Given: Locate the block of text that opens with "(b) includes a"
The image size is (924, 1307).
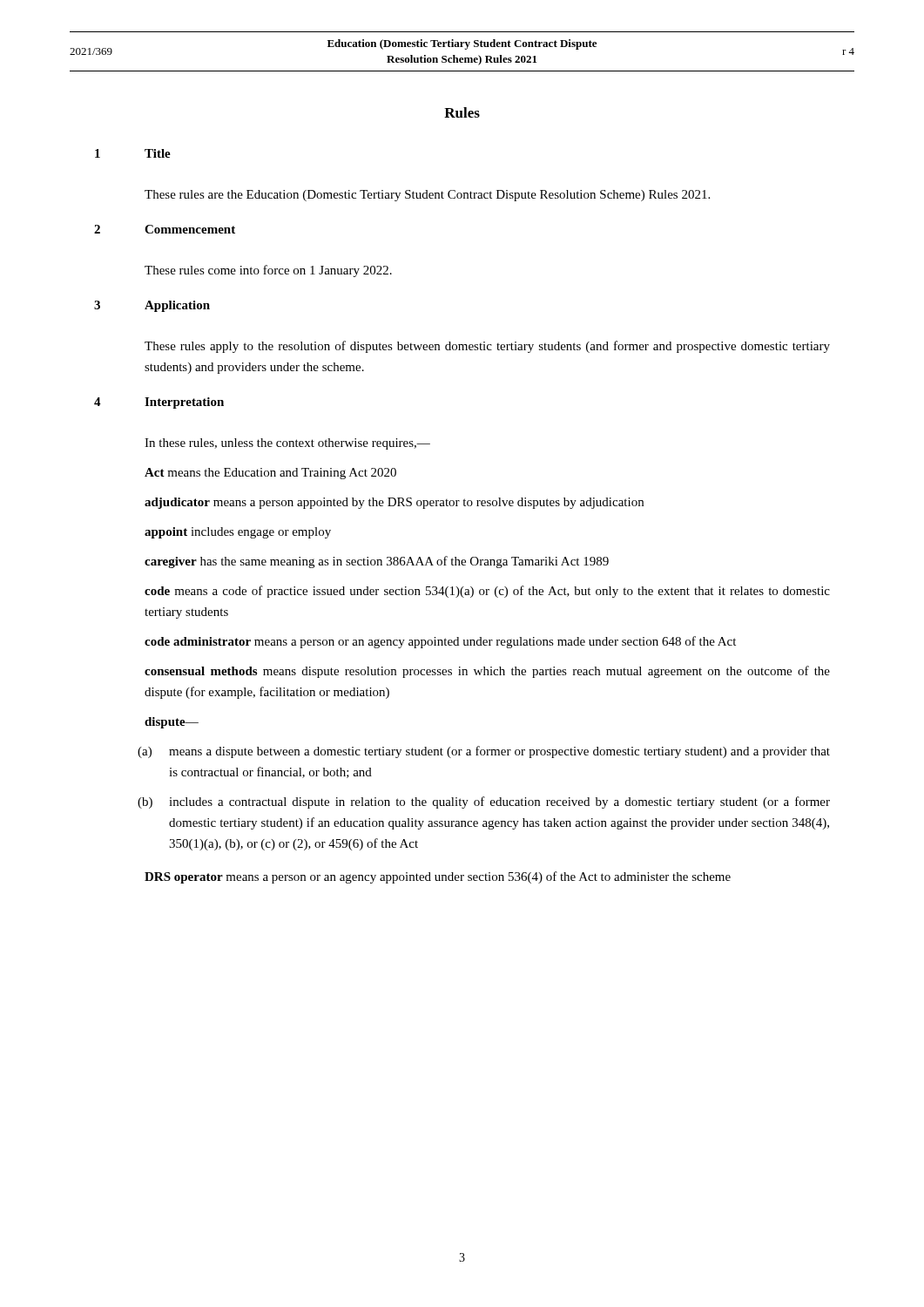Looking at the screenshot, I should pos(484,822).
